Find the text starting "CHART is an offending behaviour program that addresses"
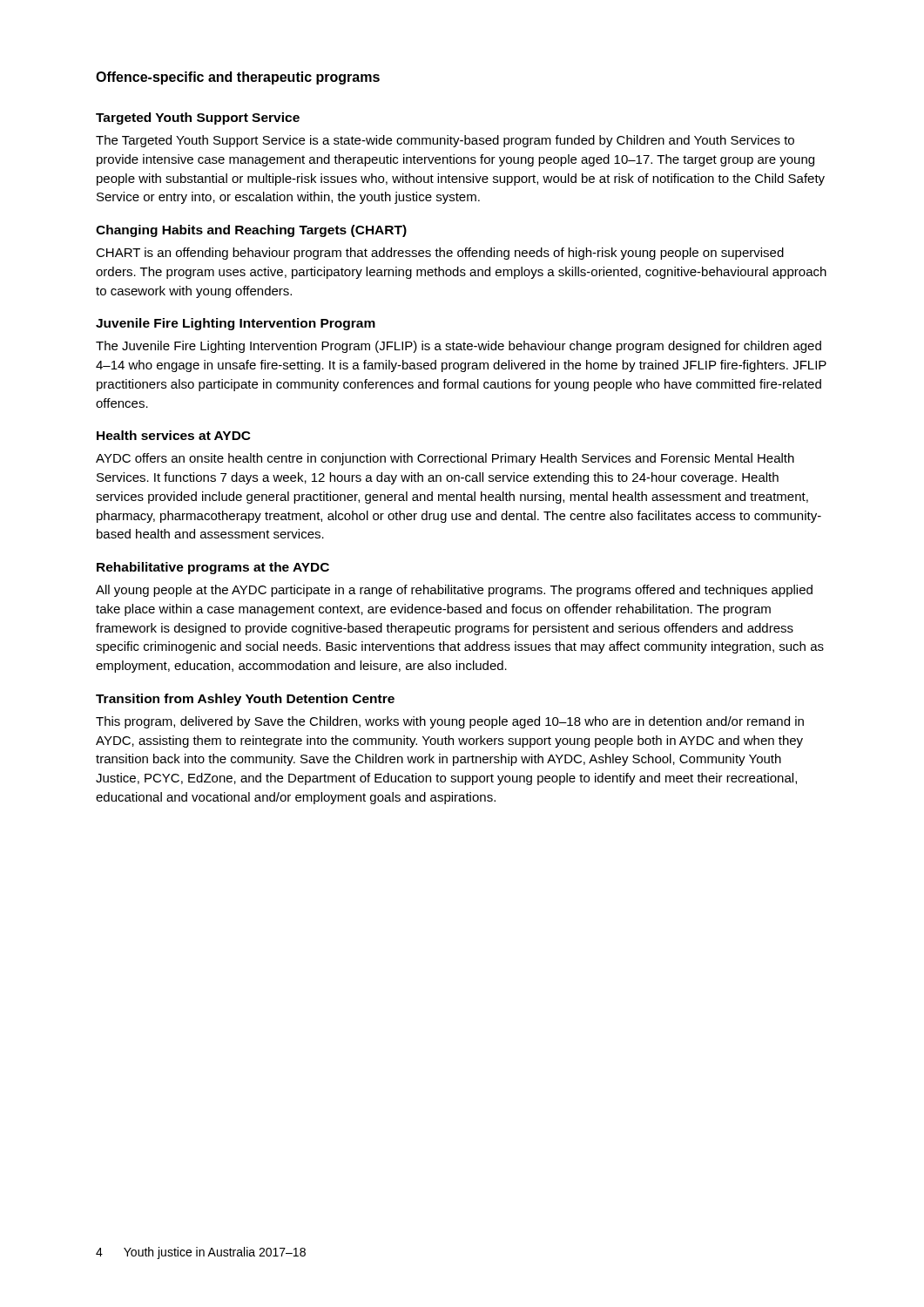Screen dimensions: 1307x924 [x=462, y=272]
